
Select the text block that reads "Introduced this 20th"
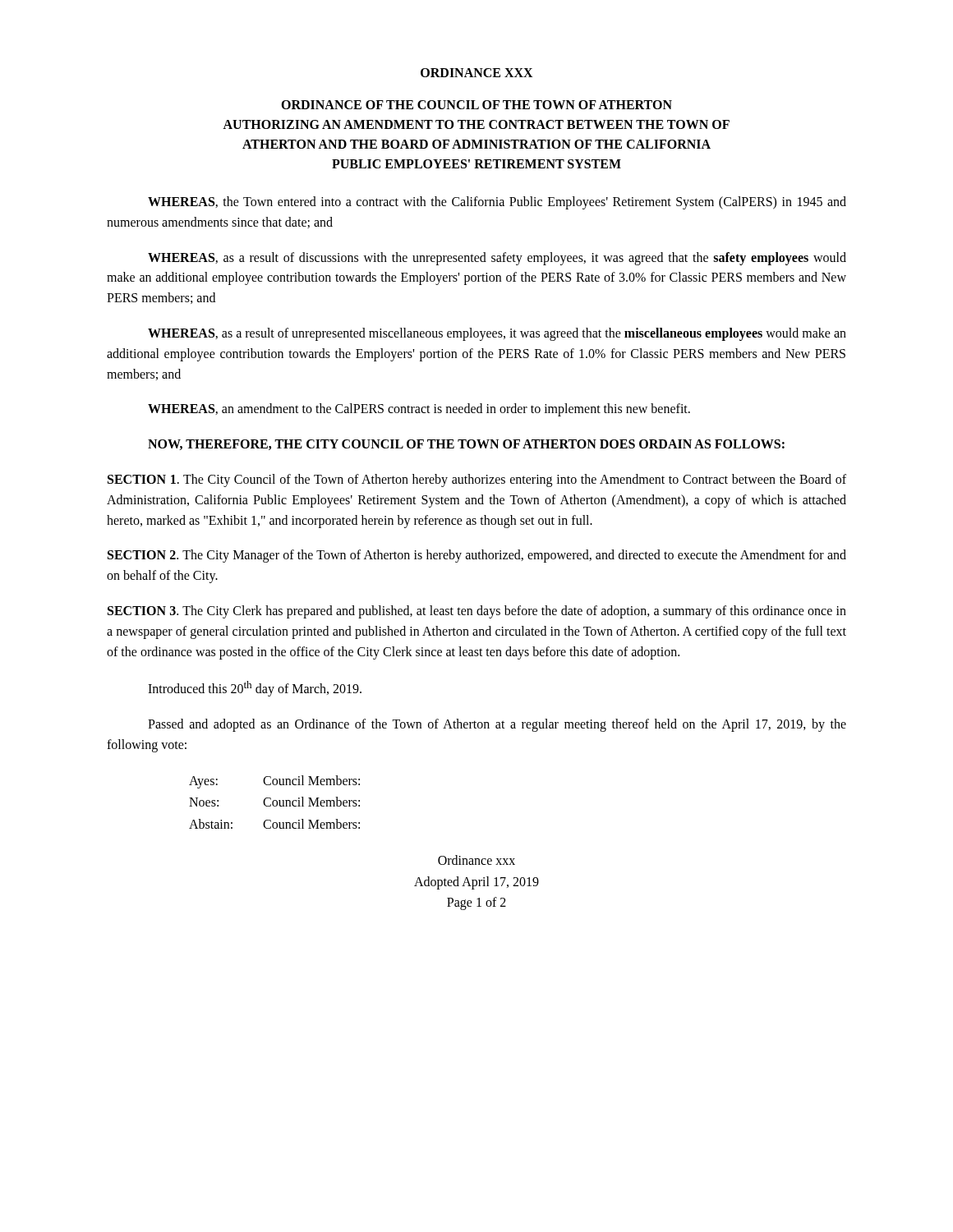[x=255, y=687]
